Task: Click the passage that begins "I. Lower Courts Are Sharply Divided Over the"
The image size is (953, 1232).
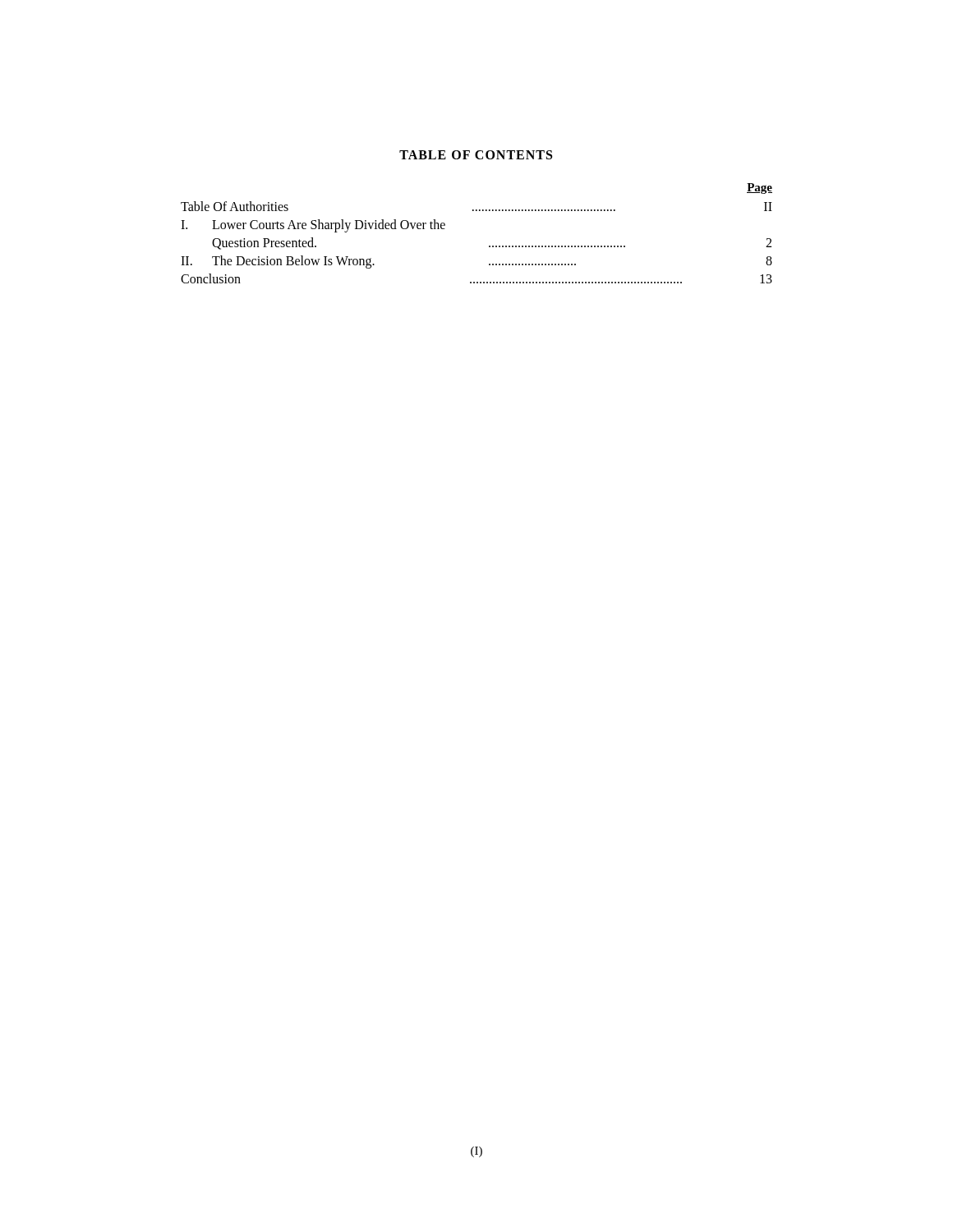Action: pos(313,226)
